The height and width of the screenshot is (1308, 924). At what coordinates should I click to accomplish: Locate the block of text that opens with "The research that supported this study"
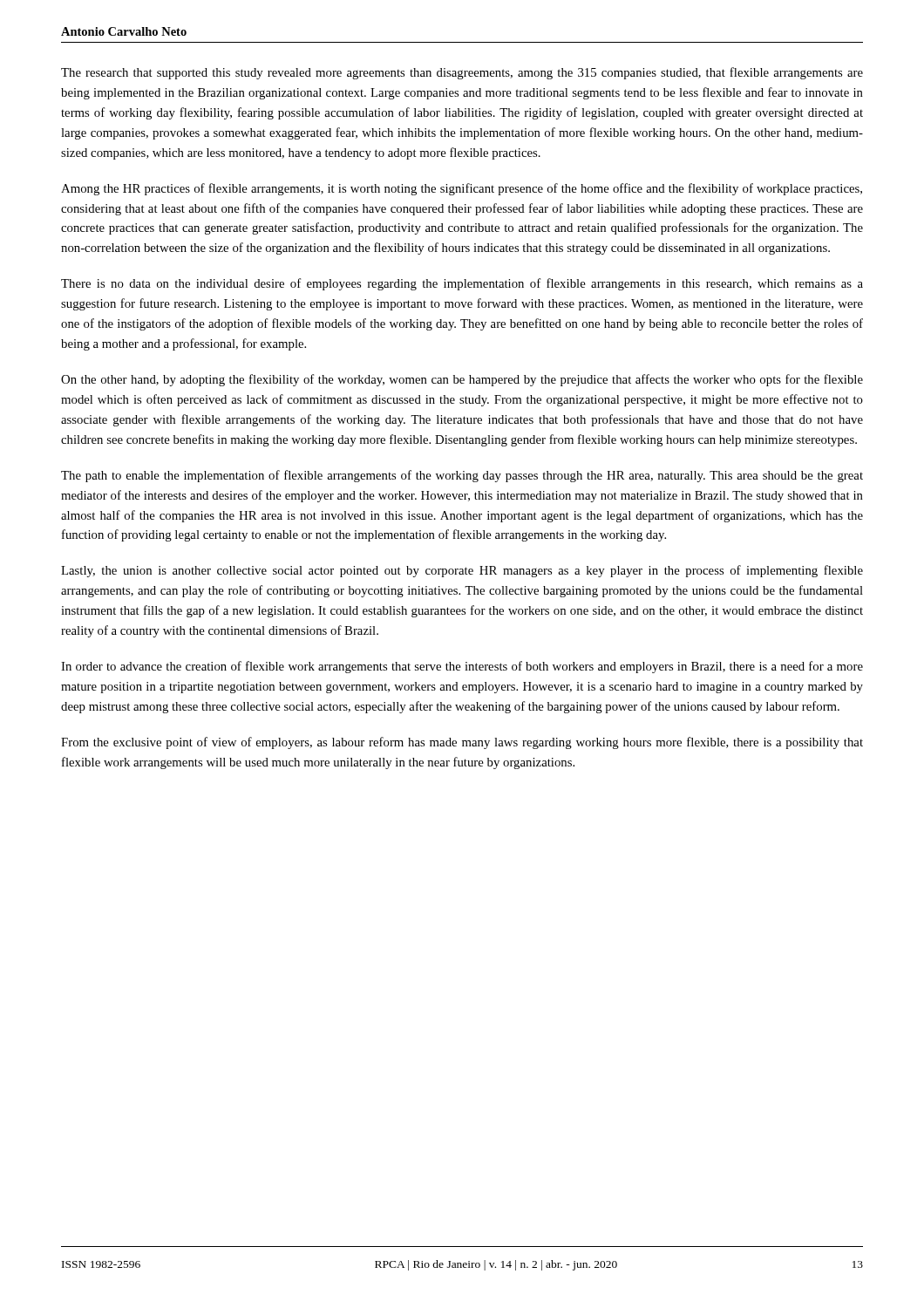pos(462,112)
